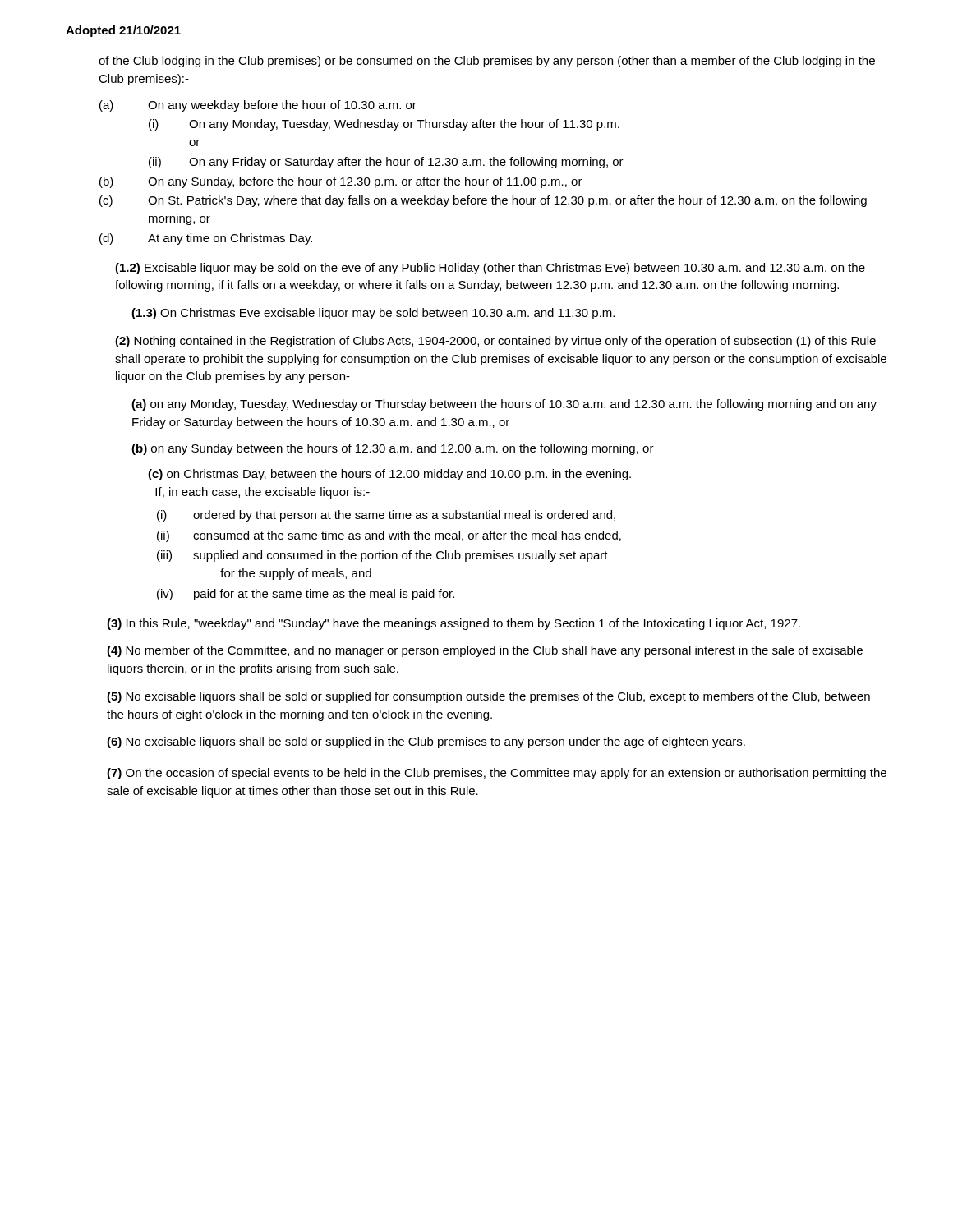This screenshot has width=953, height=1232.
Task: Locate the text block that says "(6) No excisable liquors"
Action: coord(426,741)
